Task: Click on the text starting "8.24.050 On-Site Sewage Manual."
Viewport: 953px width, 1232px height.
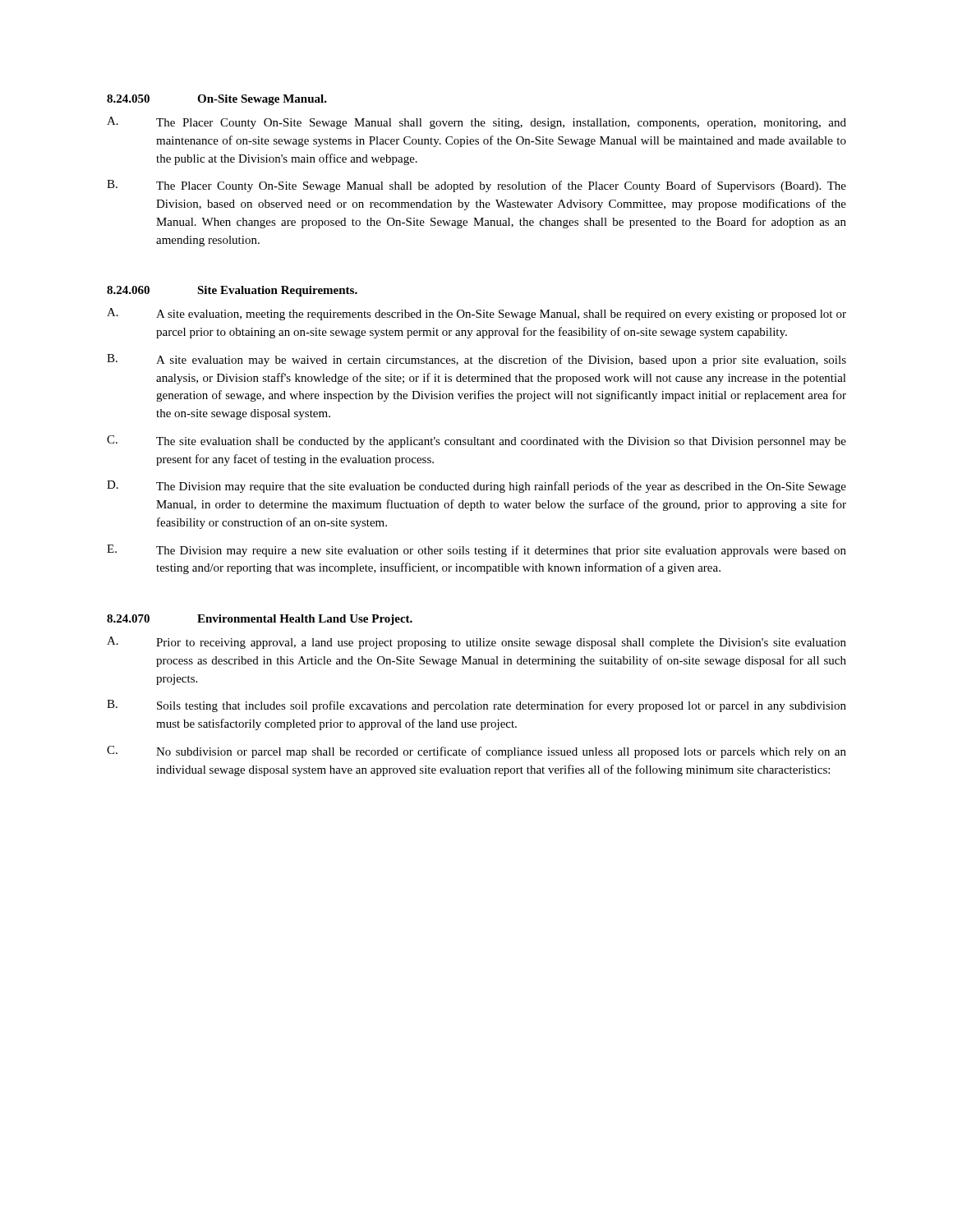Action: coord(217,99)
